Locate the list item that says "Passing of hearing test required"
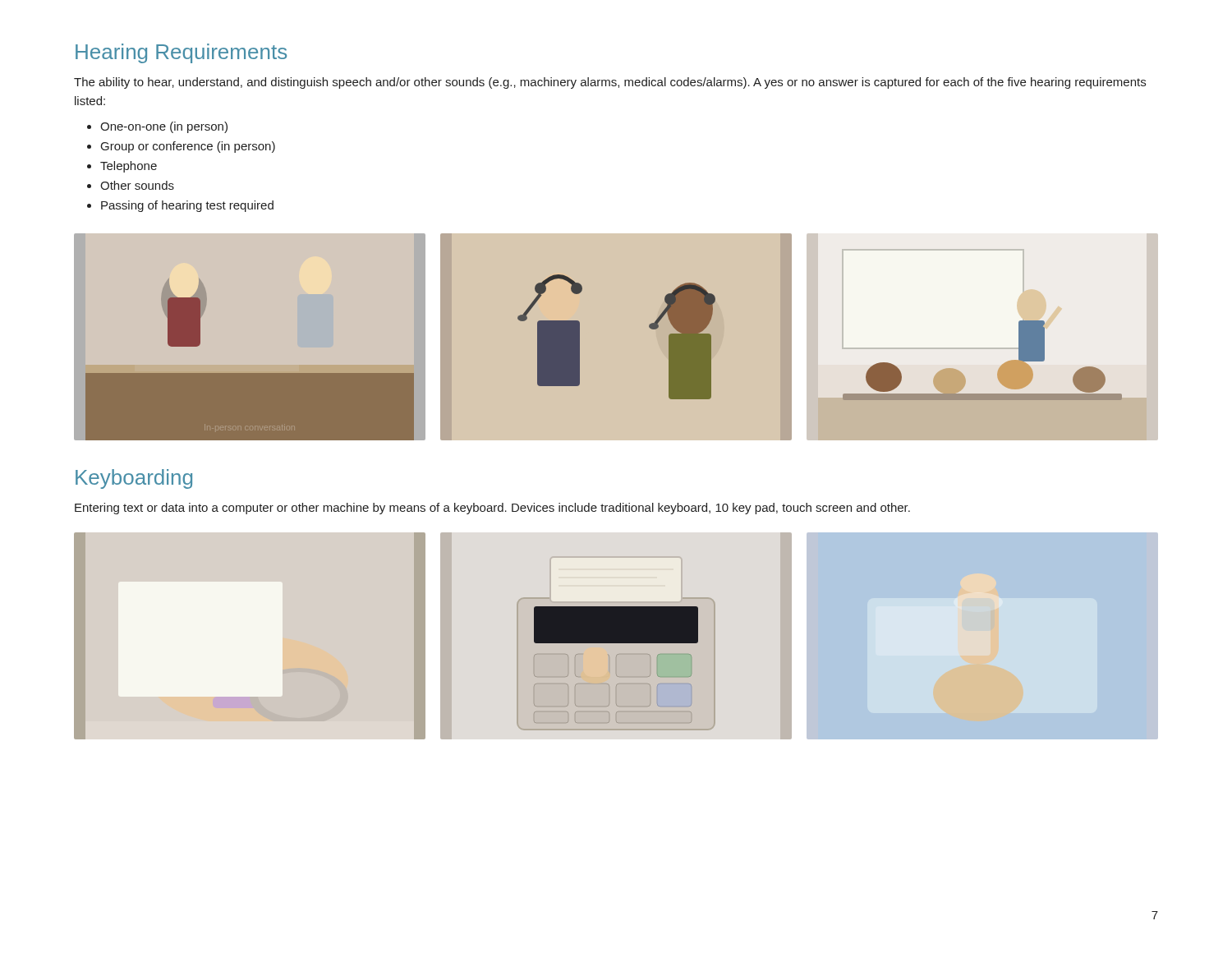Viewport: 1232px width, 953px height. tap(187, 205)
